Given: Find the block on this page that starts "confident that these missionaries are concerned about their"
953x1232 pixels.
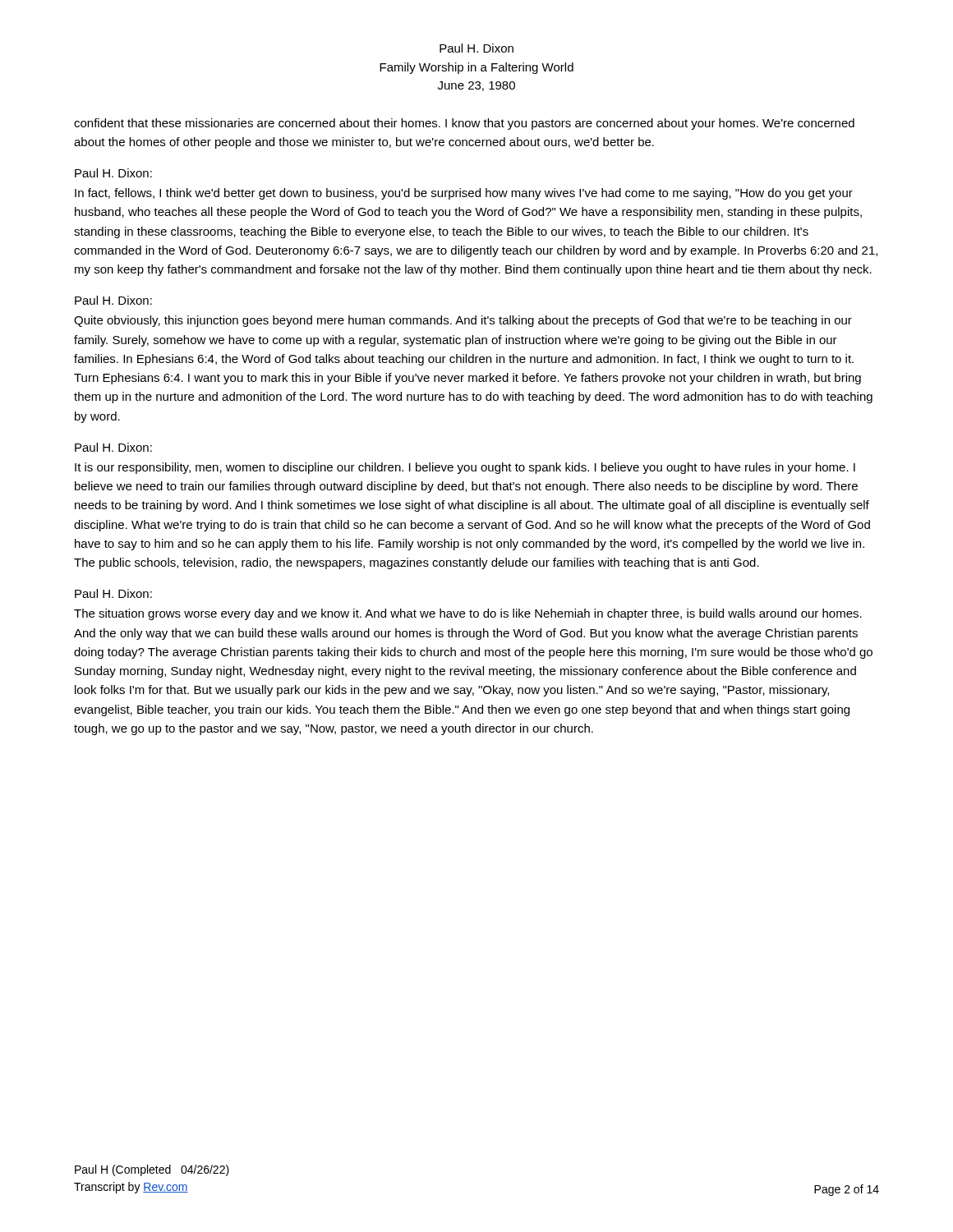Looking at the screenshot, I should [464, 132].
